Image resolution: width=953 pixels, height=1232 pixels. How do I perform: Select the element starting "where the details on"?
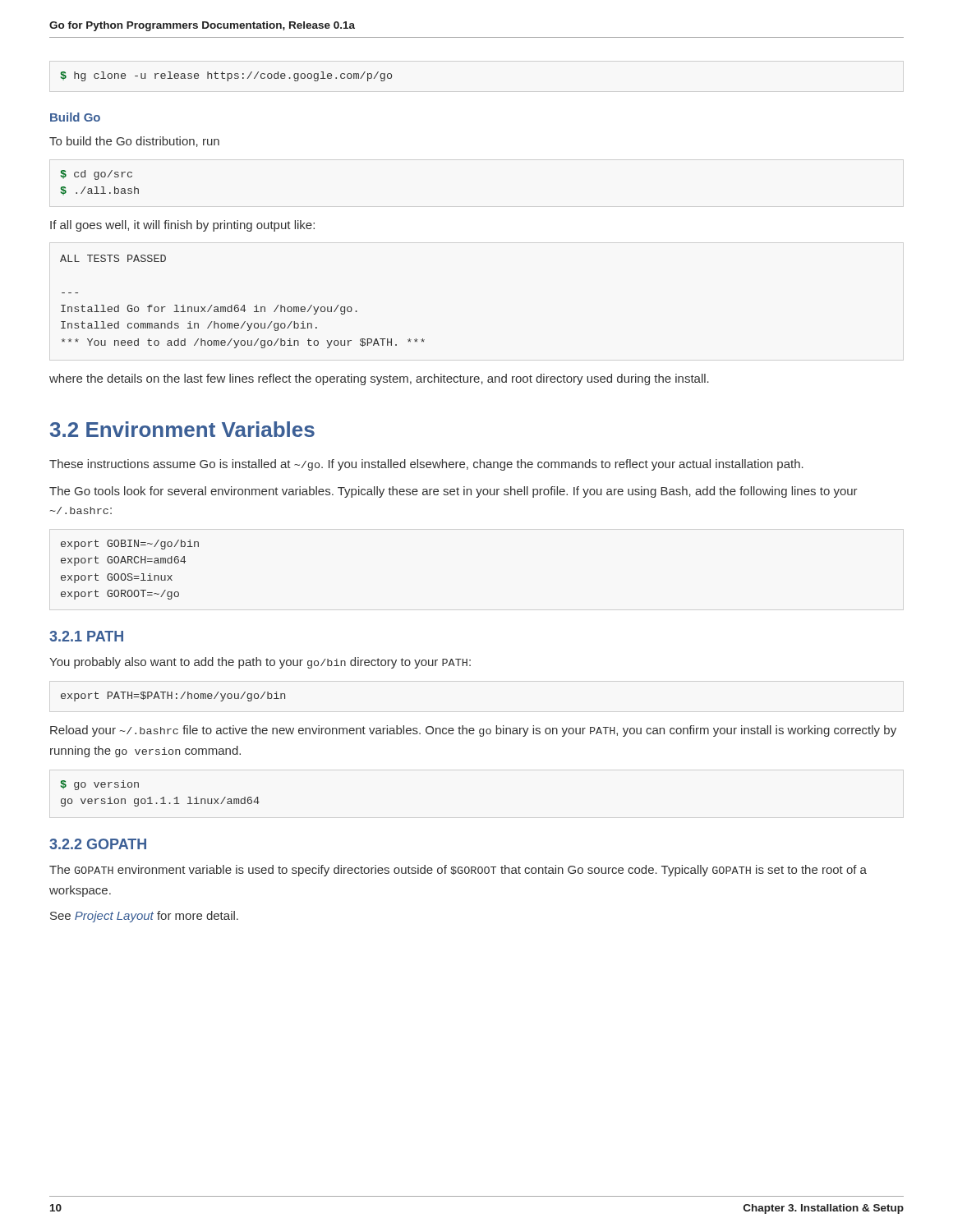click(x=476, y=378)
